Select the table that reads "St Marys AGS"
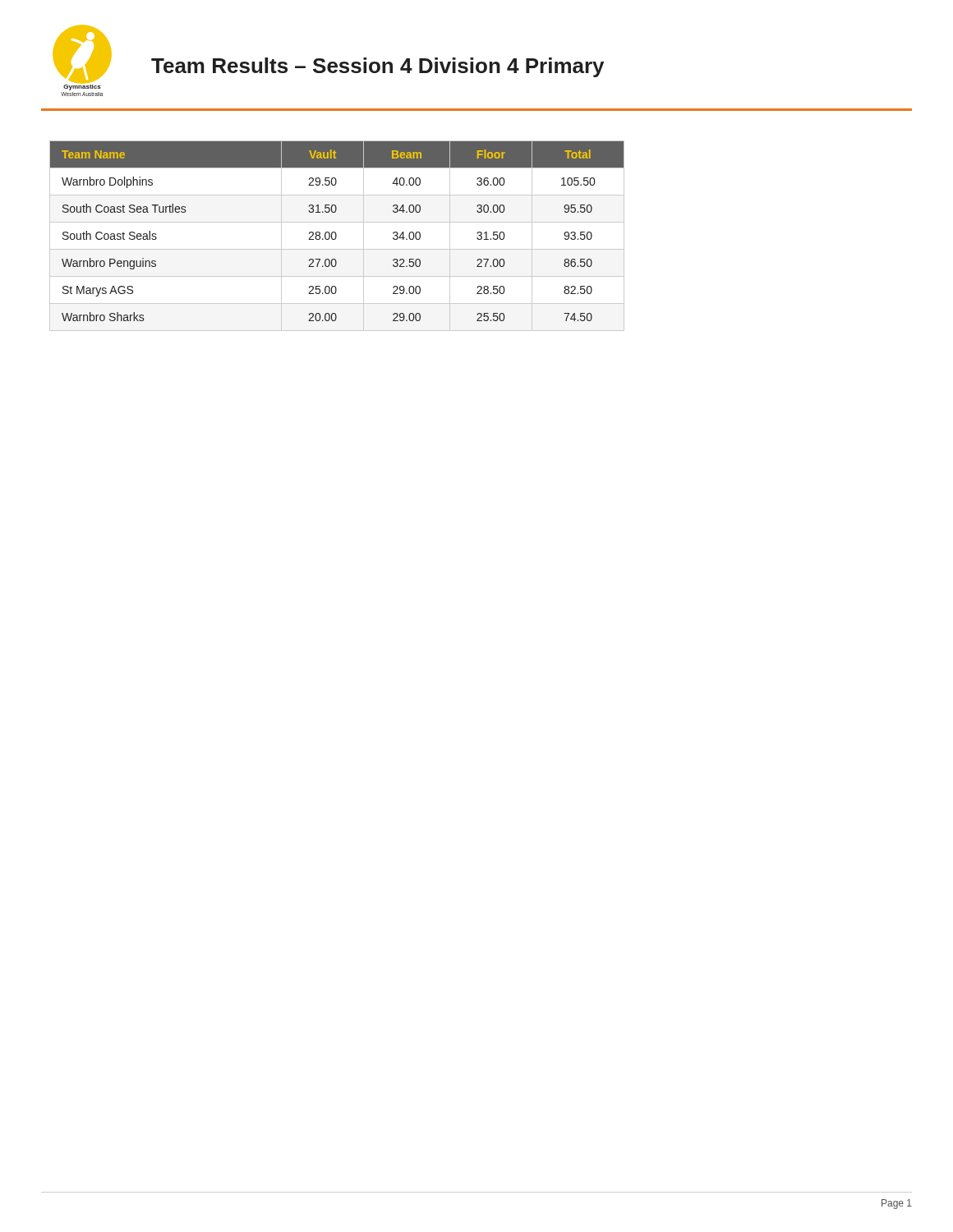 [476, 236]
